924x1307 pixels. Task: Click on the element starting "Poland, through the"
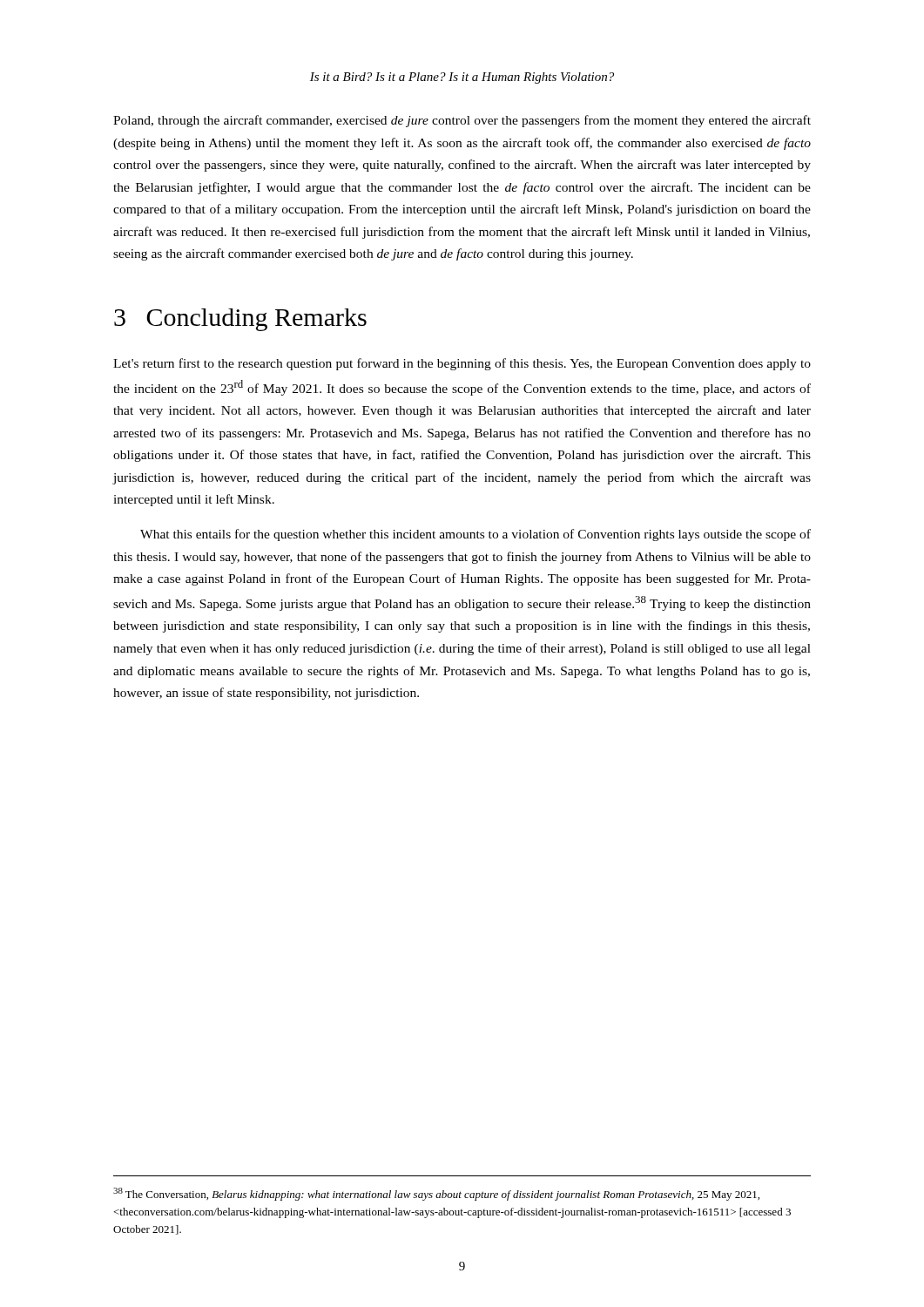click(x=462, y=187)
